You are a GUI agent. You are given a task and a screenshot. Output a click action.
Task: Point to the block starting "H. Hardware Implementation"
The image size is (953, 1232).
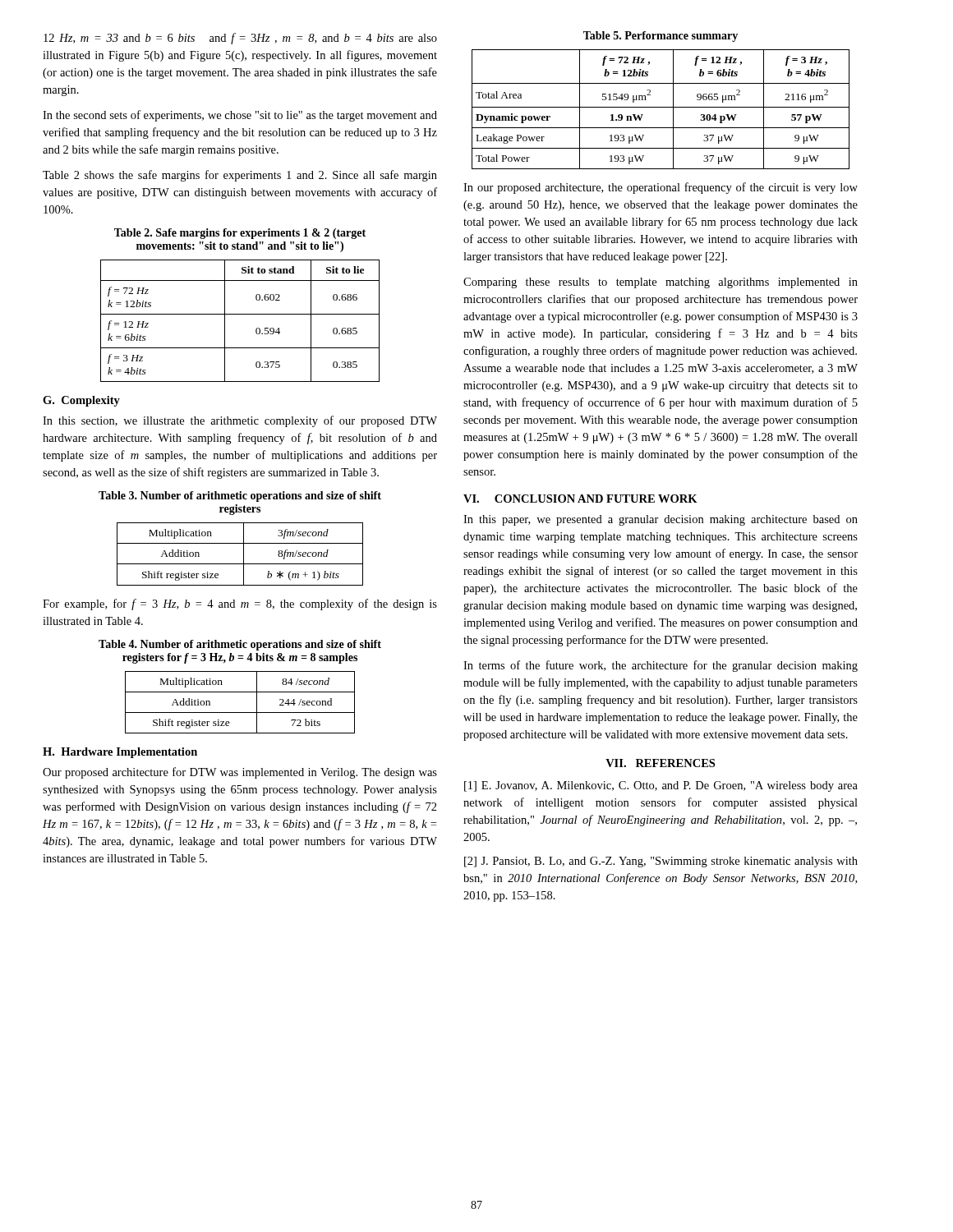[x=120, y=752]
